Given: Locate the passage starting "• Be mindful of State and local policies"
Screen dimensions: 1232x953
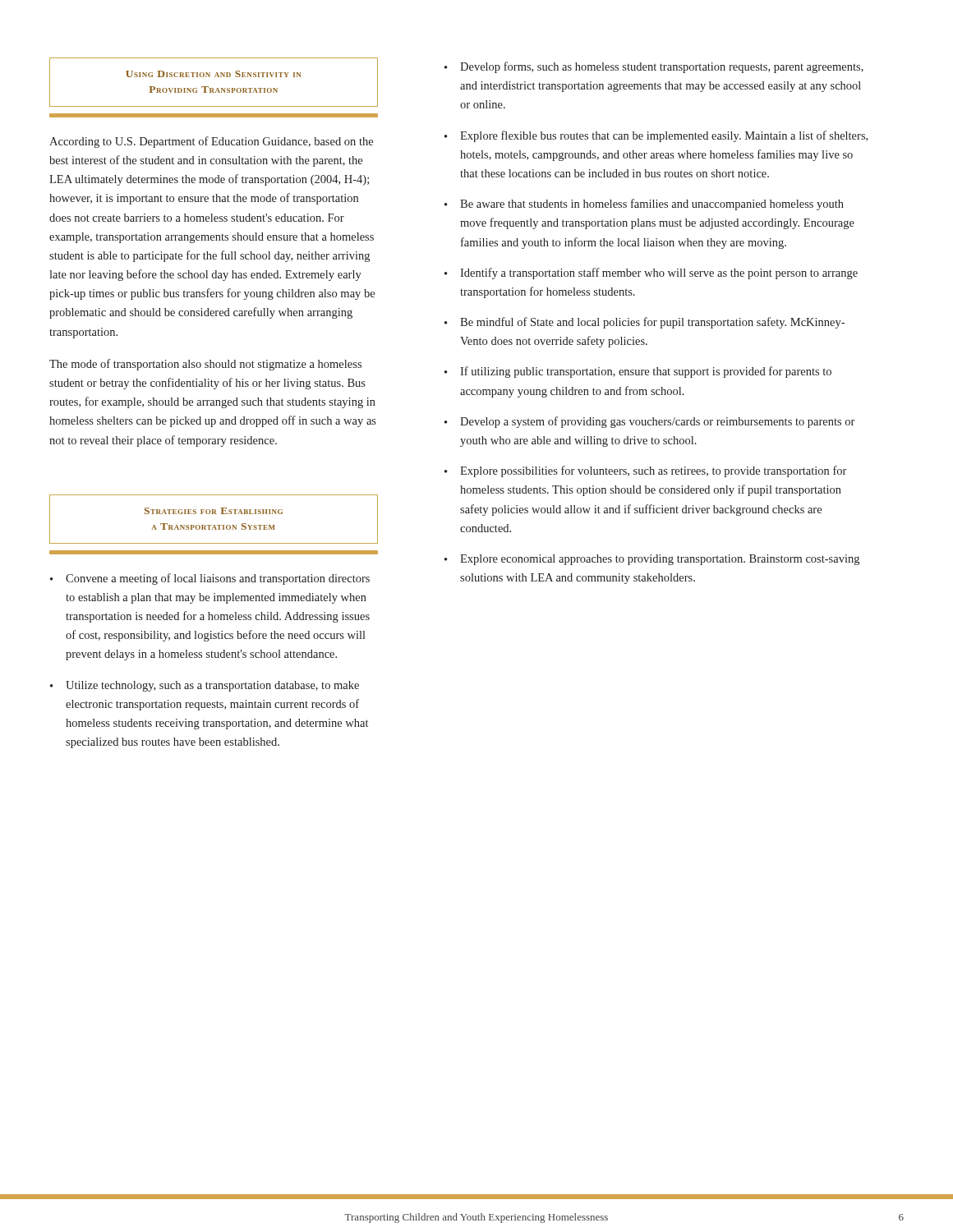Looking at the screenshot, I should [x=657, y=332].
